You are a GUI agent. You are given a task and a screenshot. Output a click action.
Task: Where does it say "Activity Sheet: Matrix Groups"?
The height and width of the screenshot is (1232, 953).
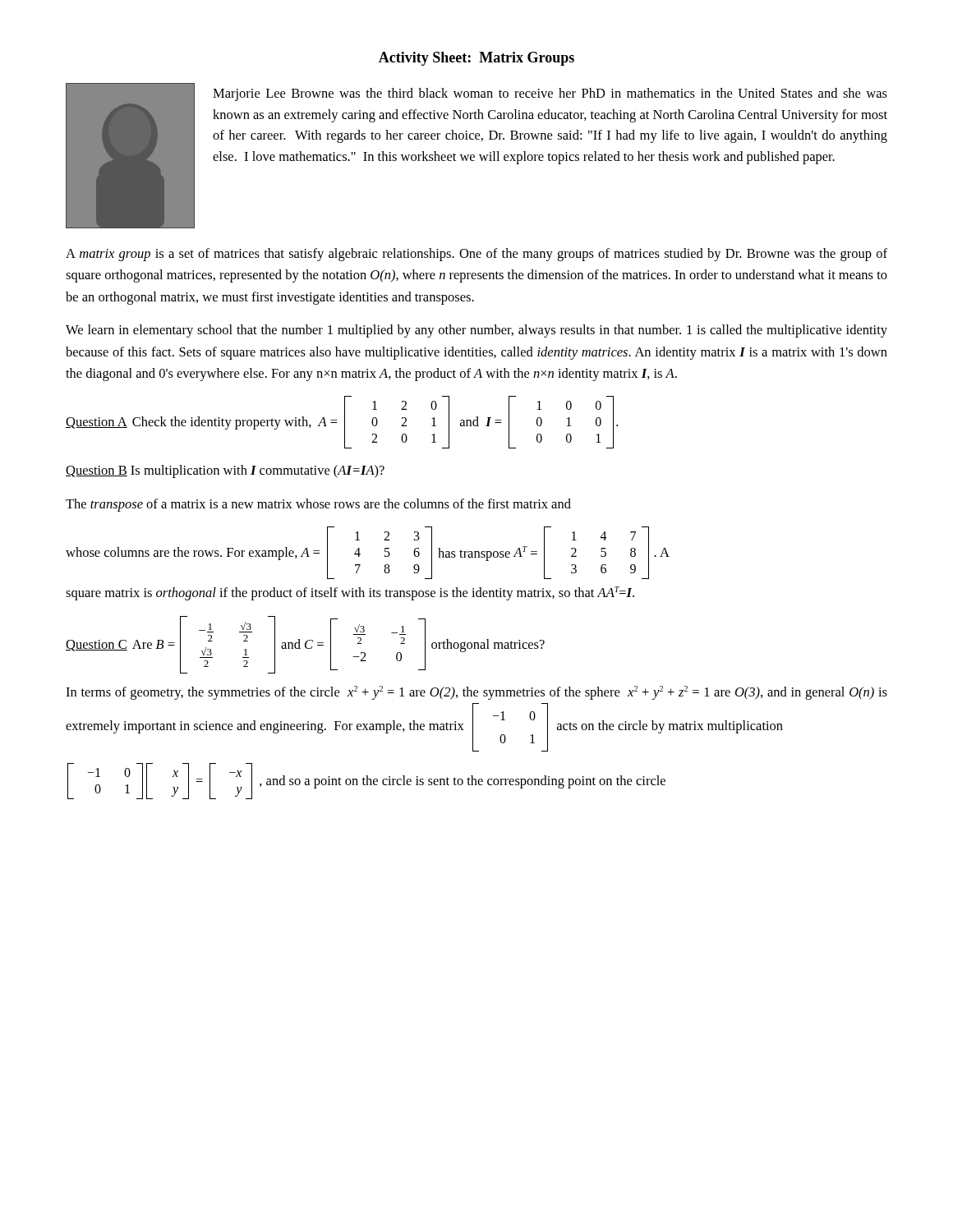(476, 57)
